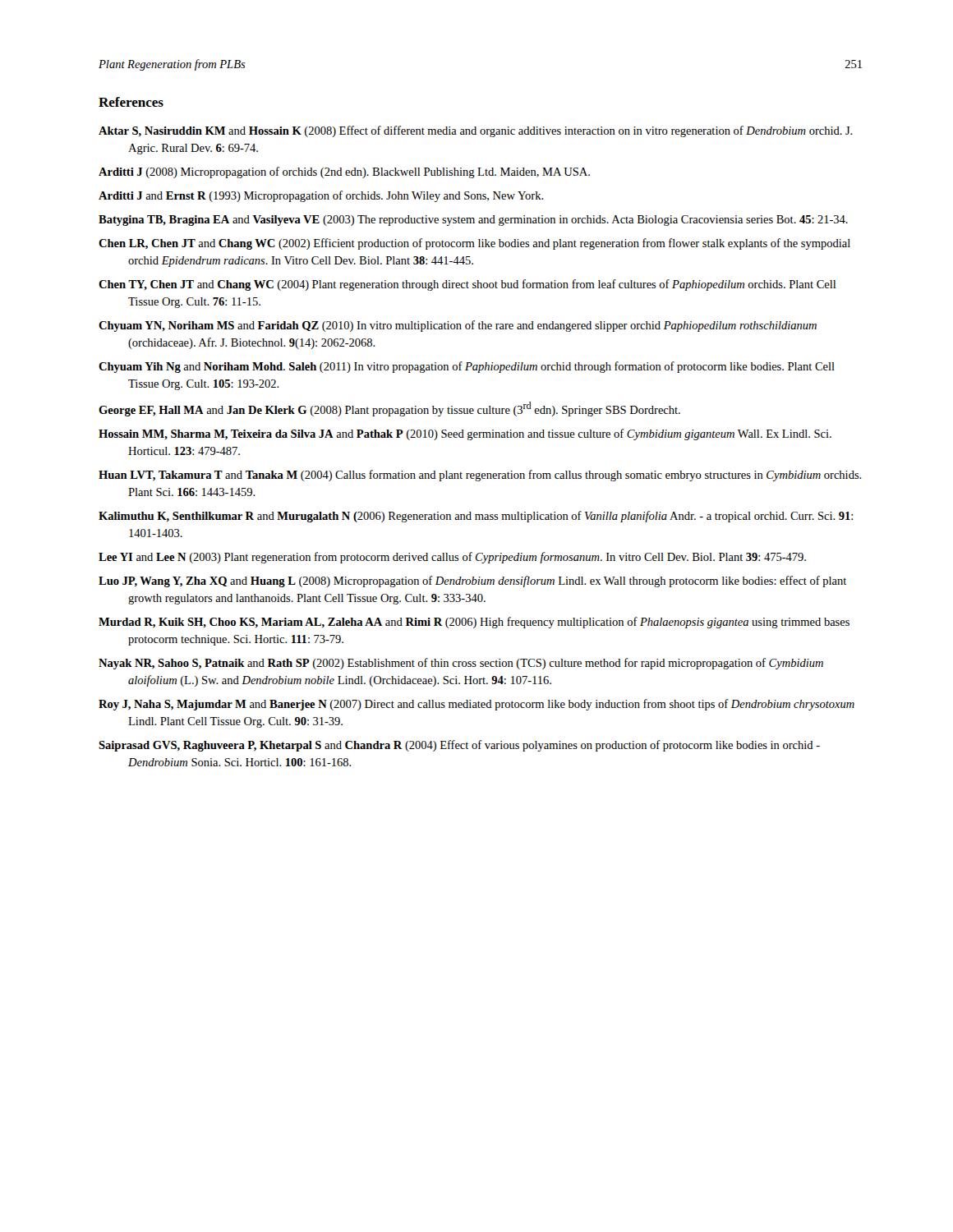Find a section header
Viewport: 953px width, 1232px height.
point(131,102)
